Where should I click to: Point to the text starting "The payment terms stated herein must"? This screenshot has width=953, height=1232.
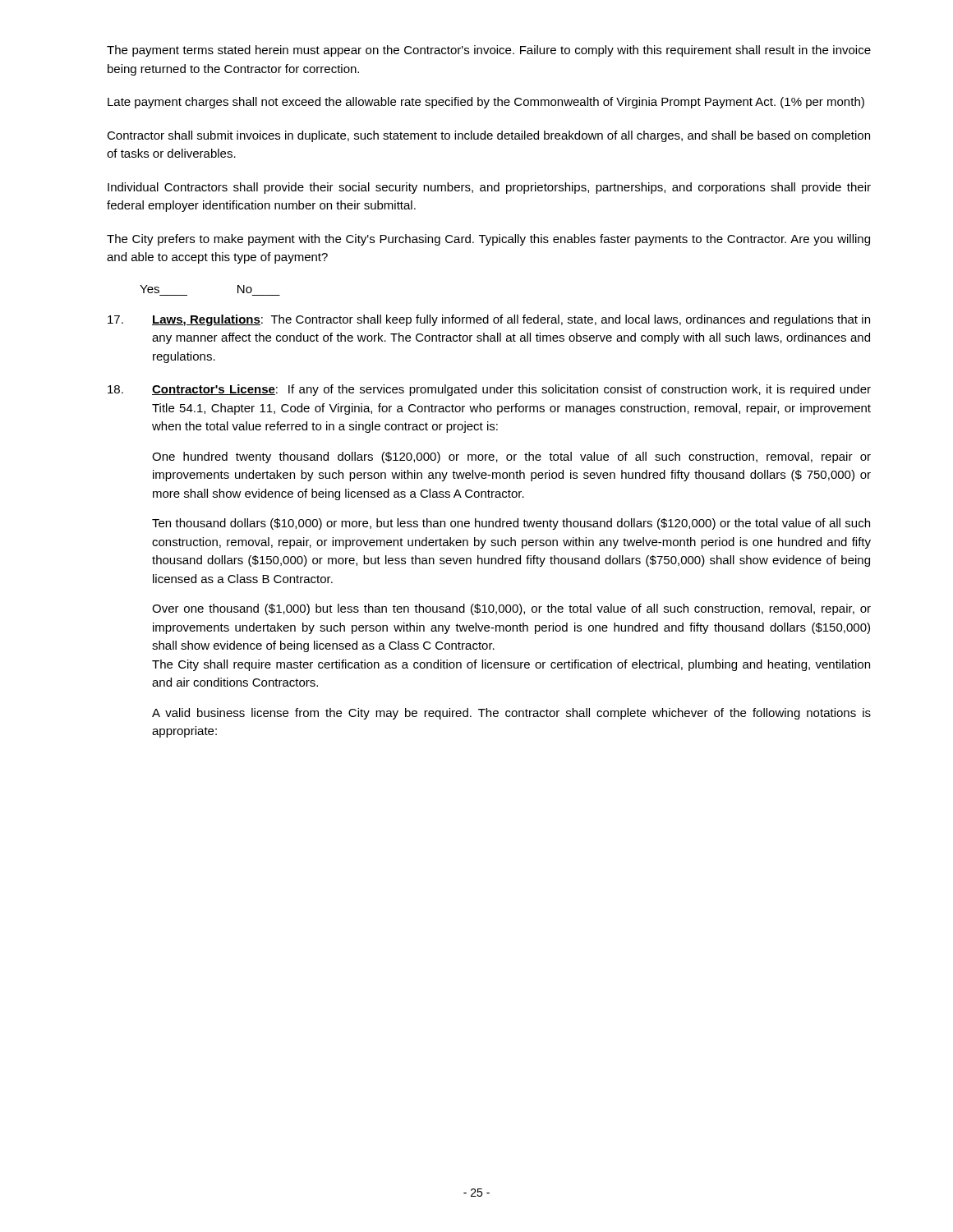click(x=489, y=59)
